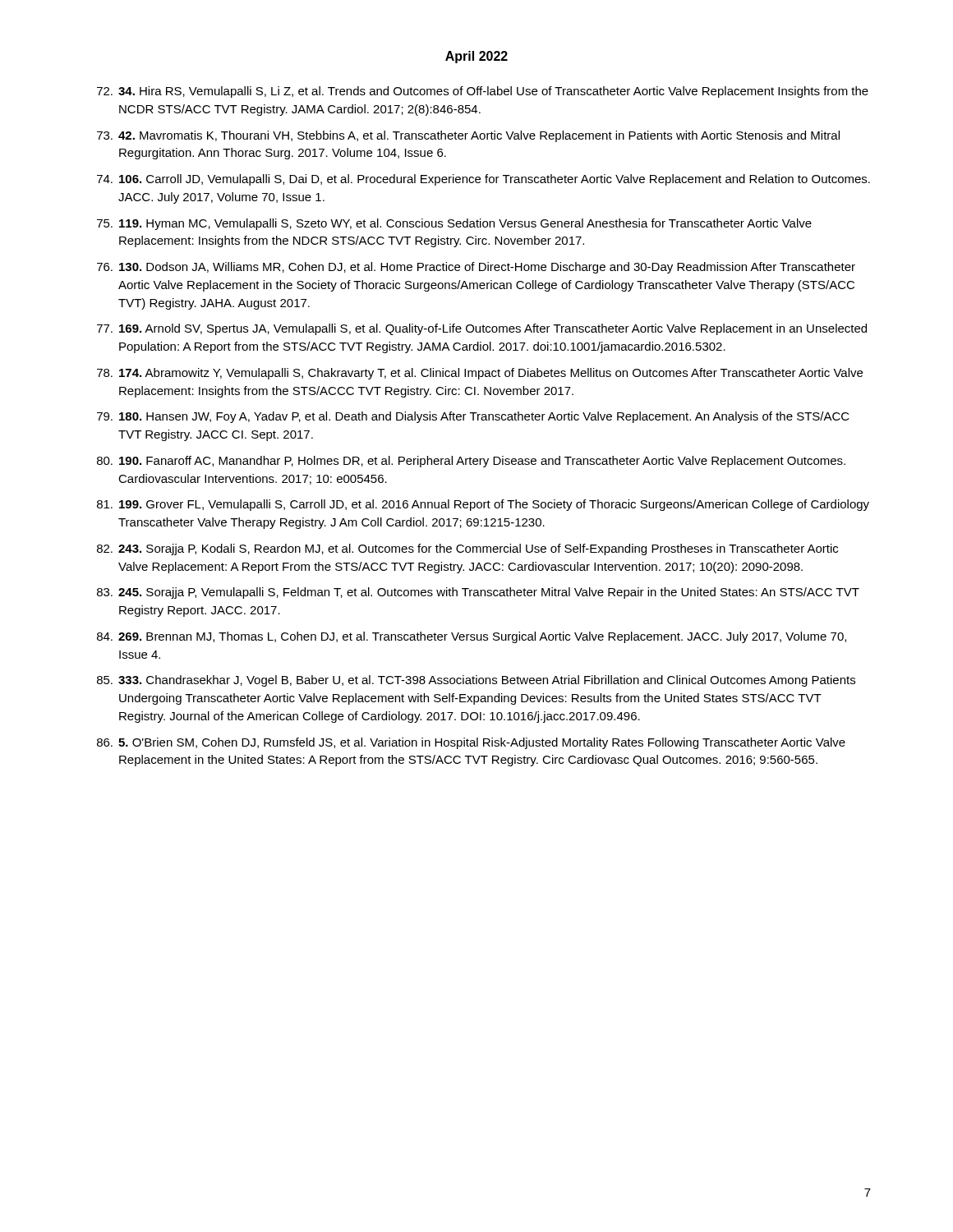
Task: Find the region starting "83. 245. Sorajja P, Vemulapalli S, Feldman T,"
Action: (x=476, y=601)
